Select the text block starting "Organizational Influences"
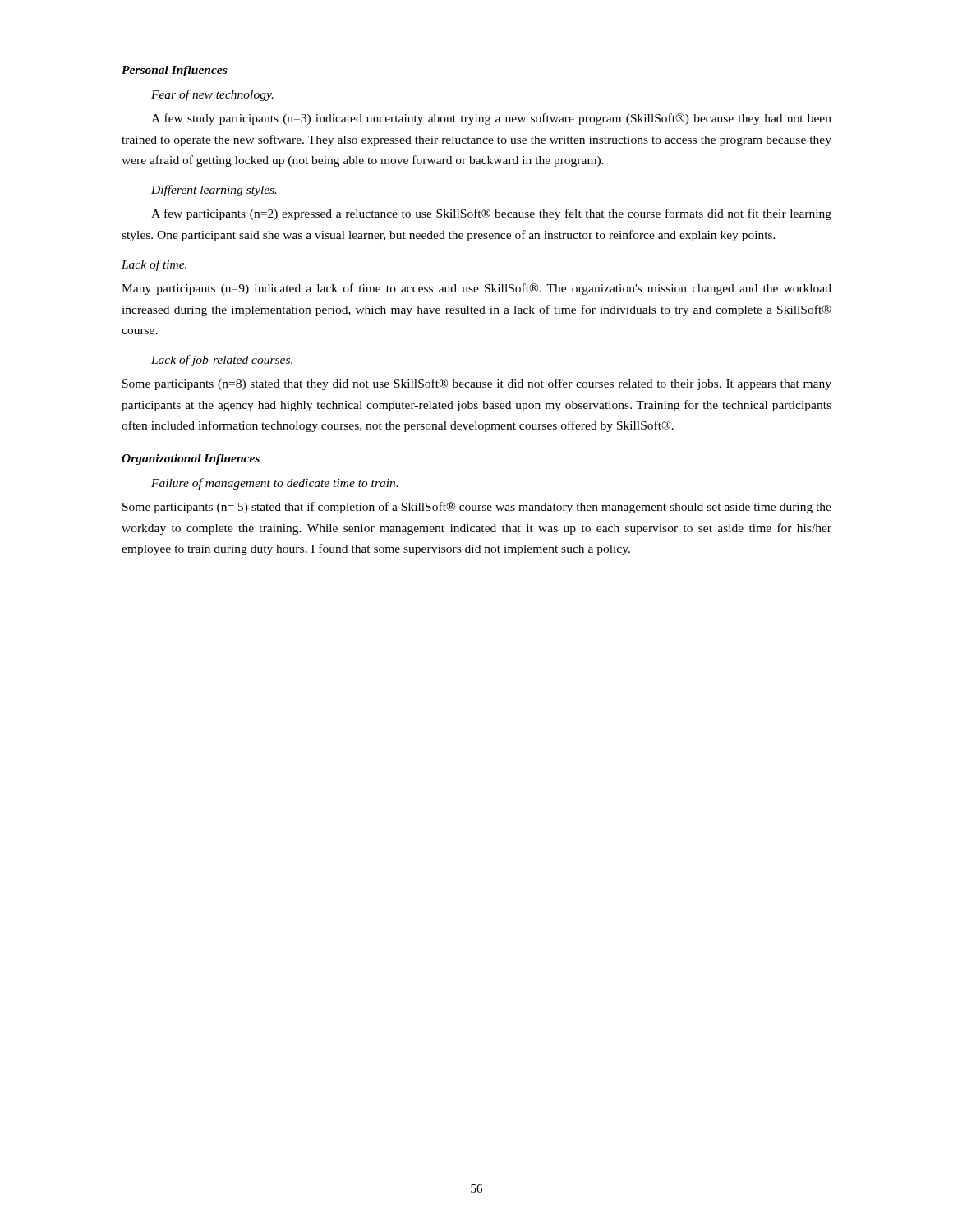 point(191,458)
